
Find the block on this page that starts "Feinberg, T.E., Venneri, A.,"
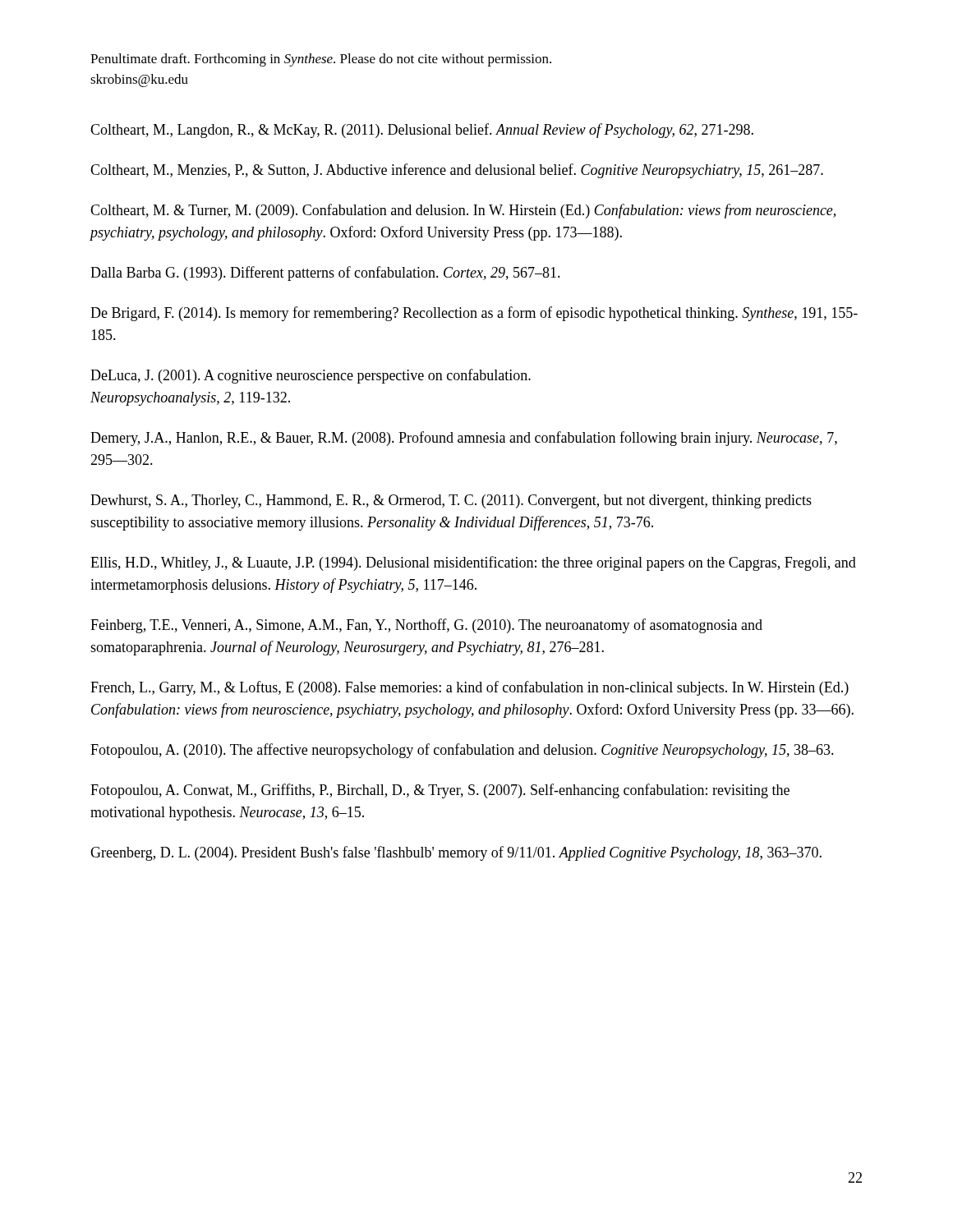pos(426,636)
